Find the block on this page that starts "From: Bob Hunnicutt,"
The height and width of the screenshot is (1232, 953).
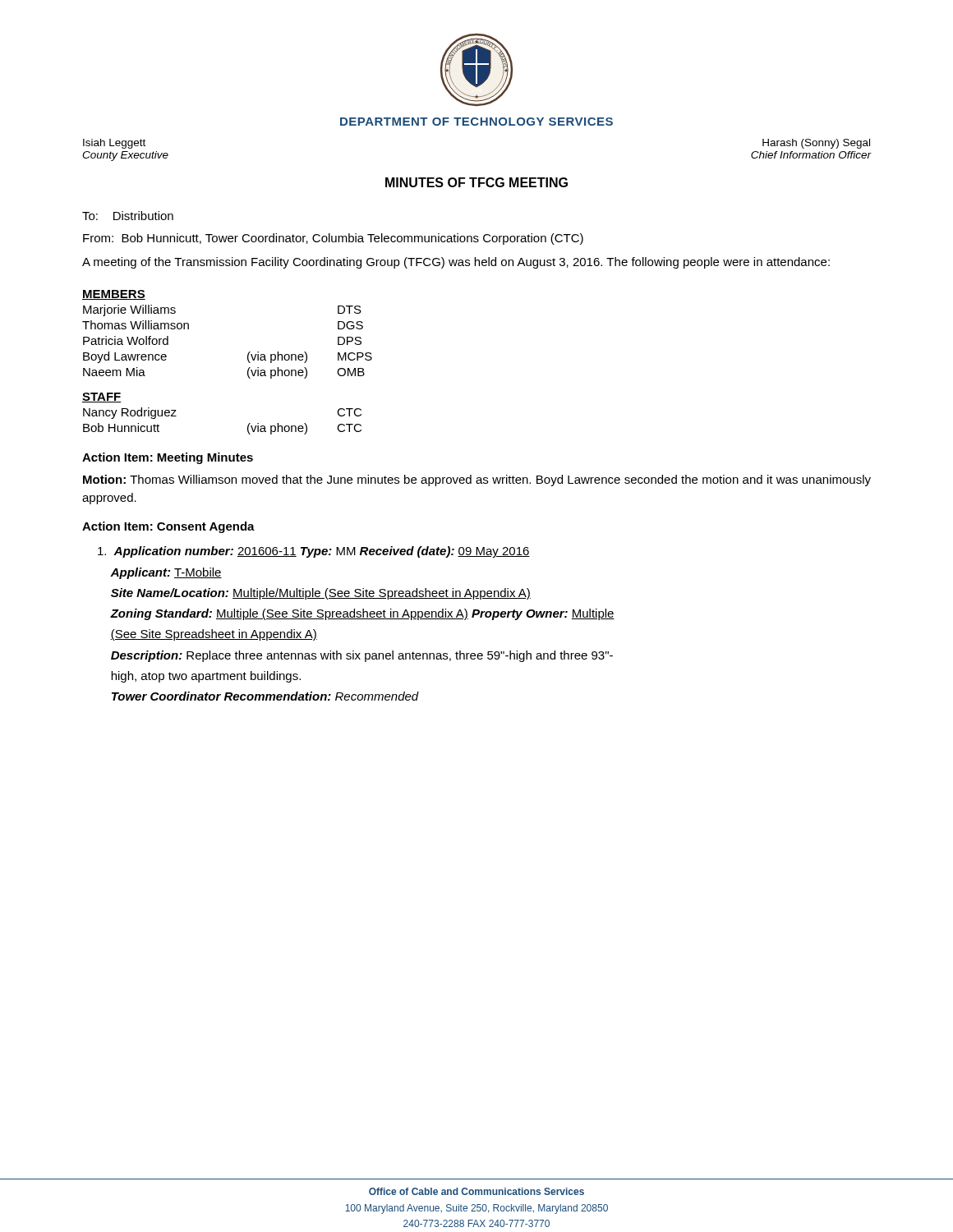pyautogui.click(x=333, y=238)
